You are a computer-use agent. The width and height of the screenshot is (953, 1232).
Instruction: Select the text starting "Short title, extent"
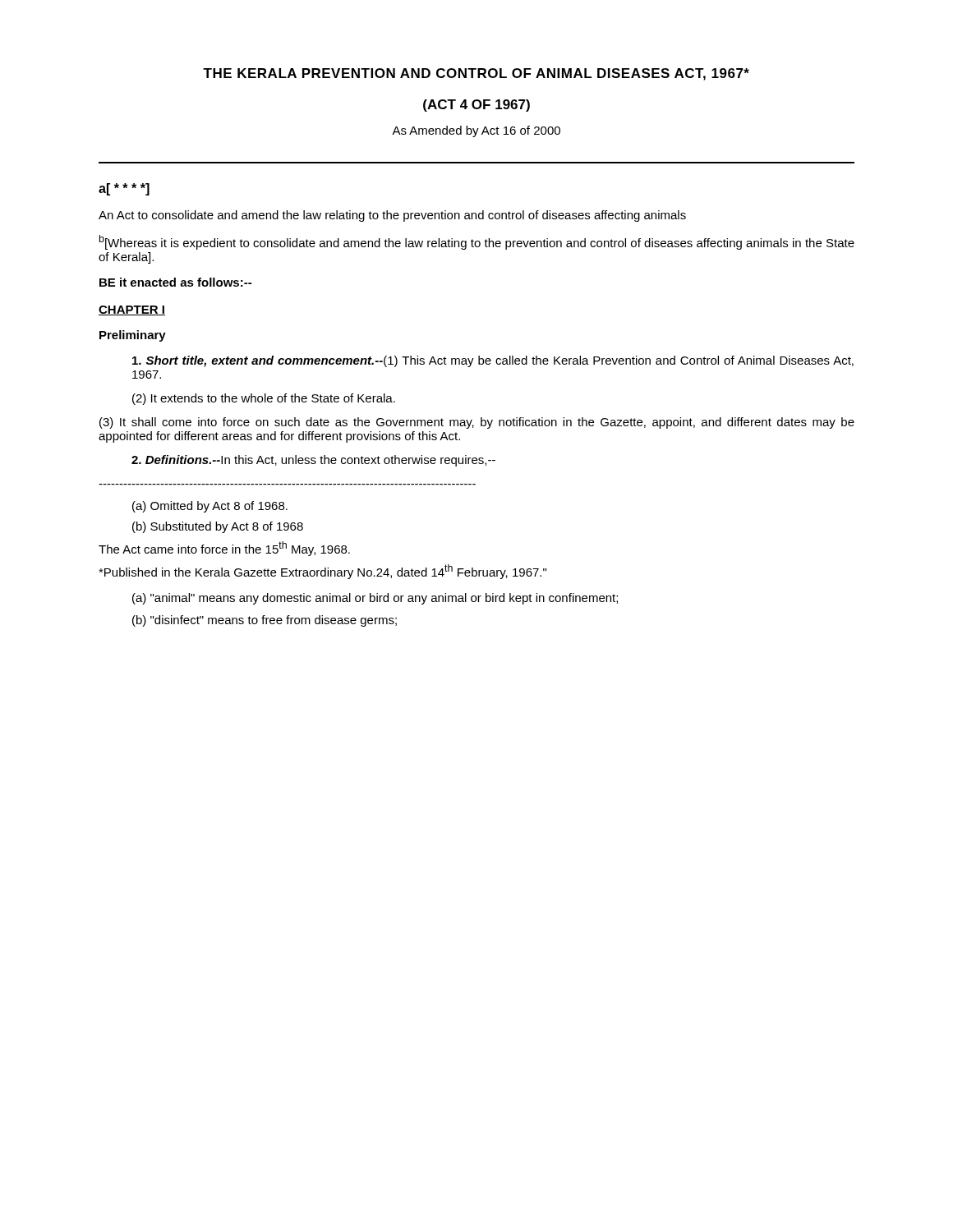point(493,367)
